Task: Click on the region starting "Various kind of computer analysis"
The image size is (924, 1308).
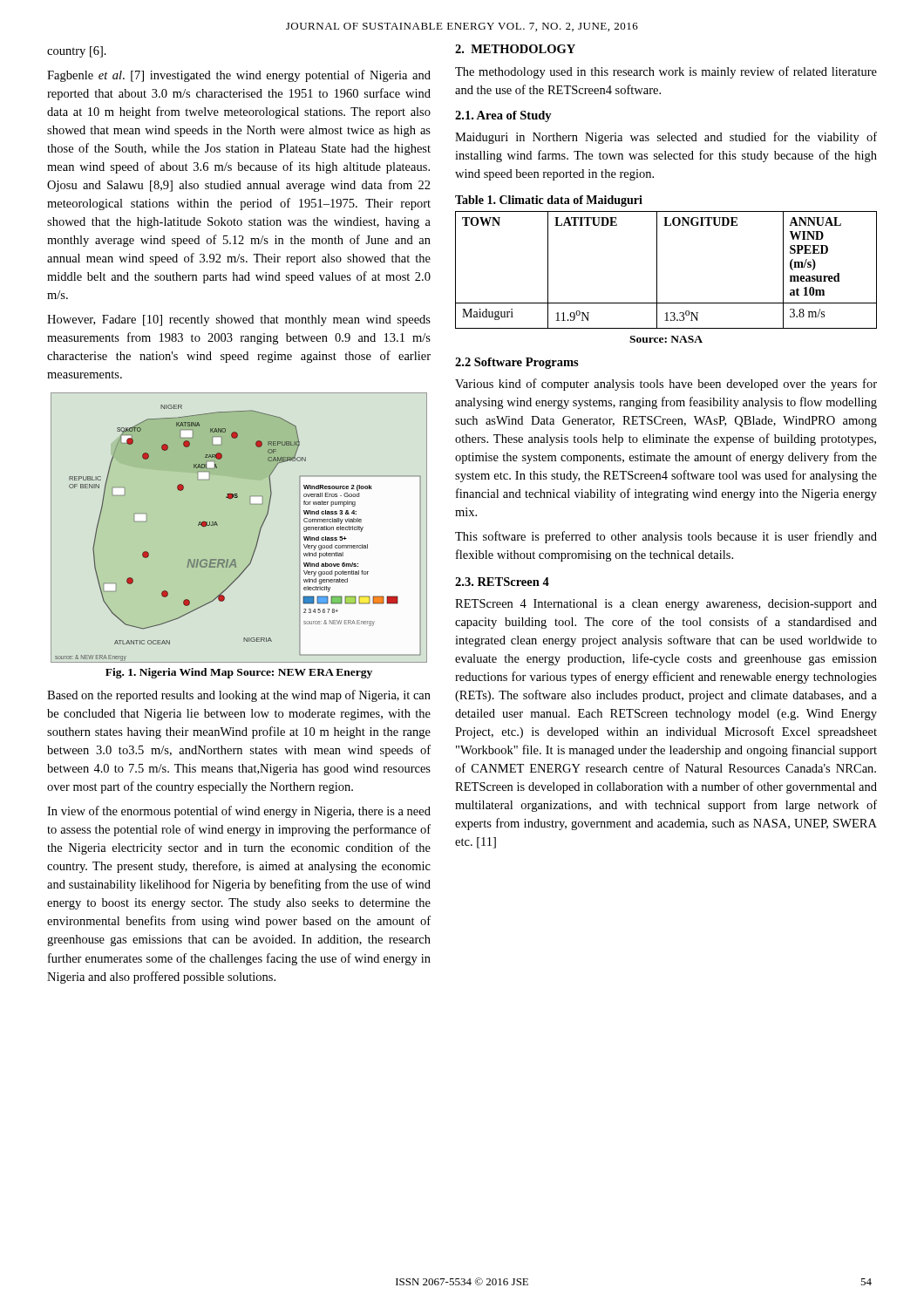Action: (666, 469)
